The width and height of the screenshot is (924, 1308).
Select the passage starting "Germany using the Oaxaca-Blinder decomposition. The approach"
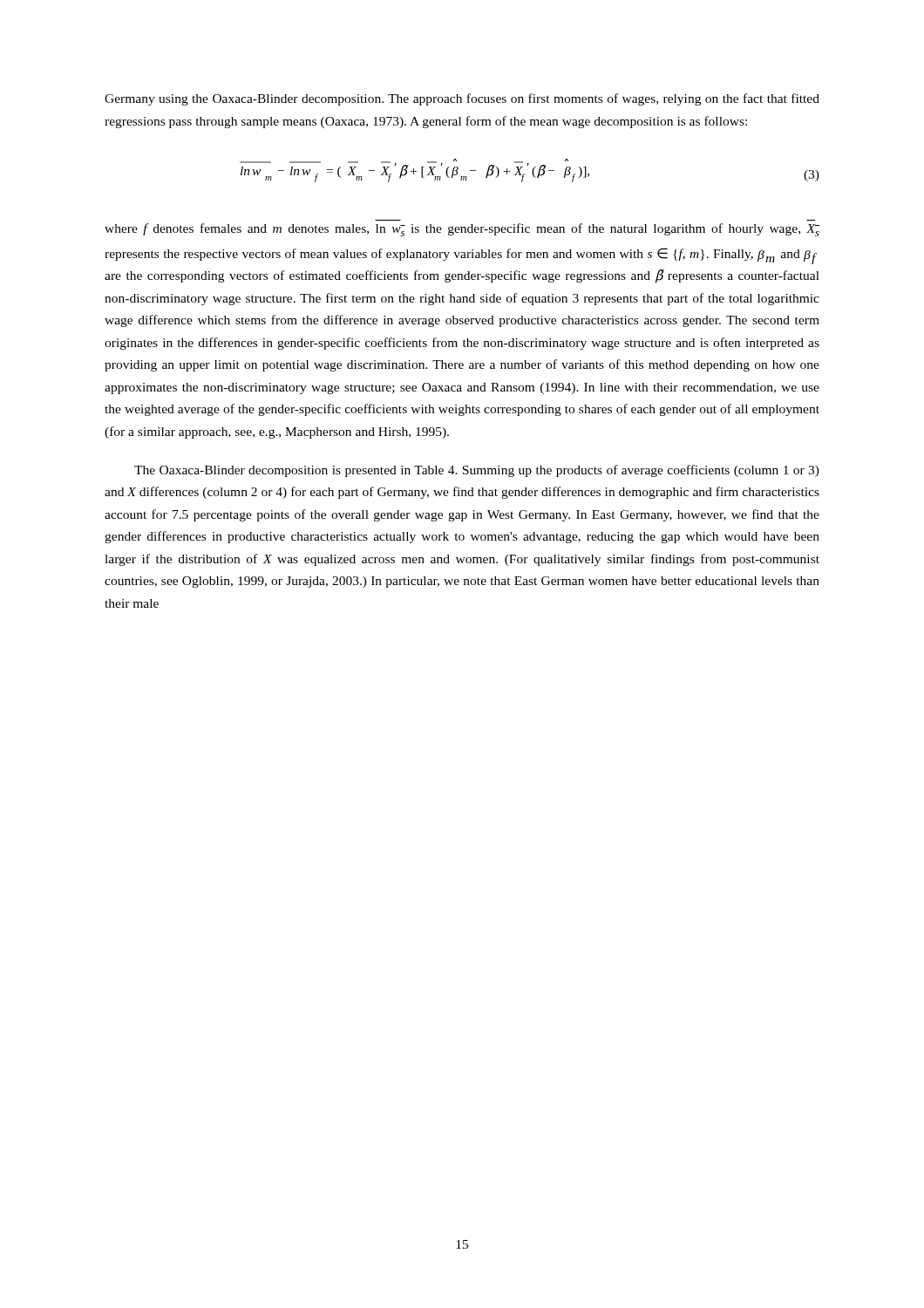462,109
